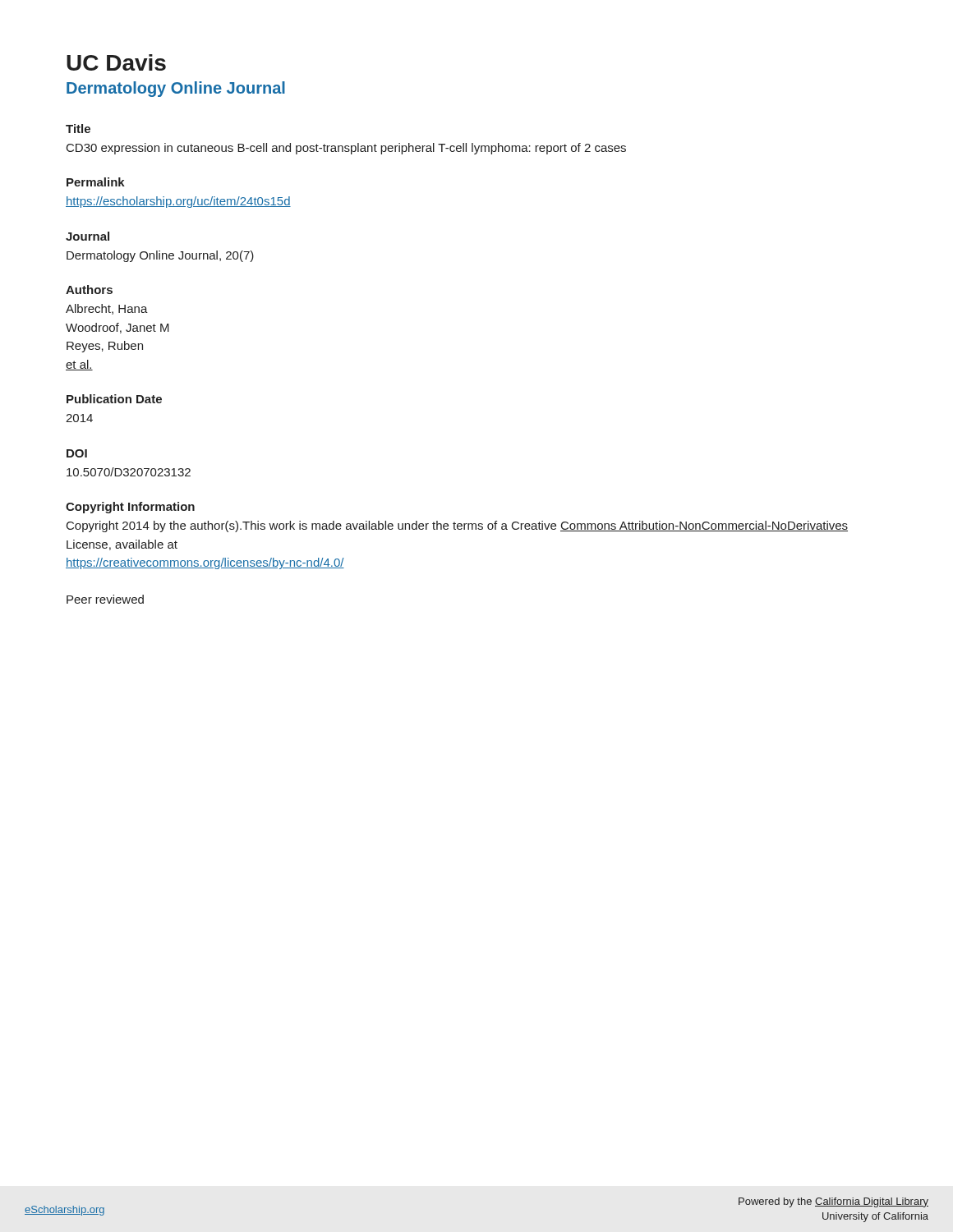
Task: Click on the passage starting "UC Davis"
Action: pos(116,63)
